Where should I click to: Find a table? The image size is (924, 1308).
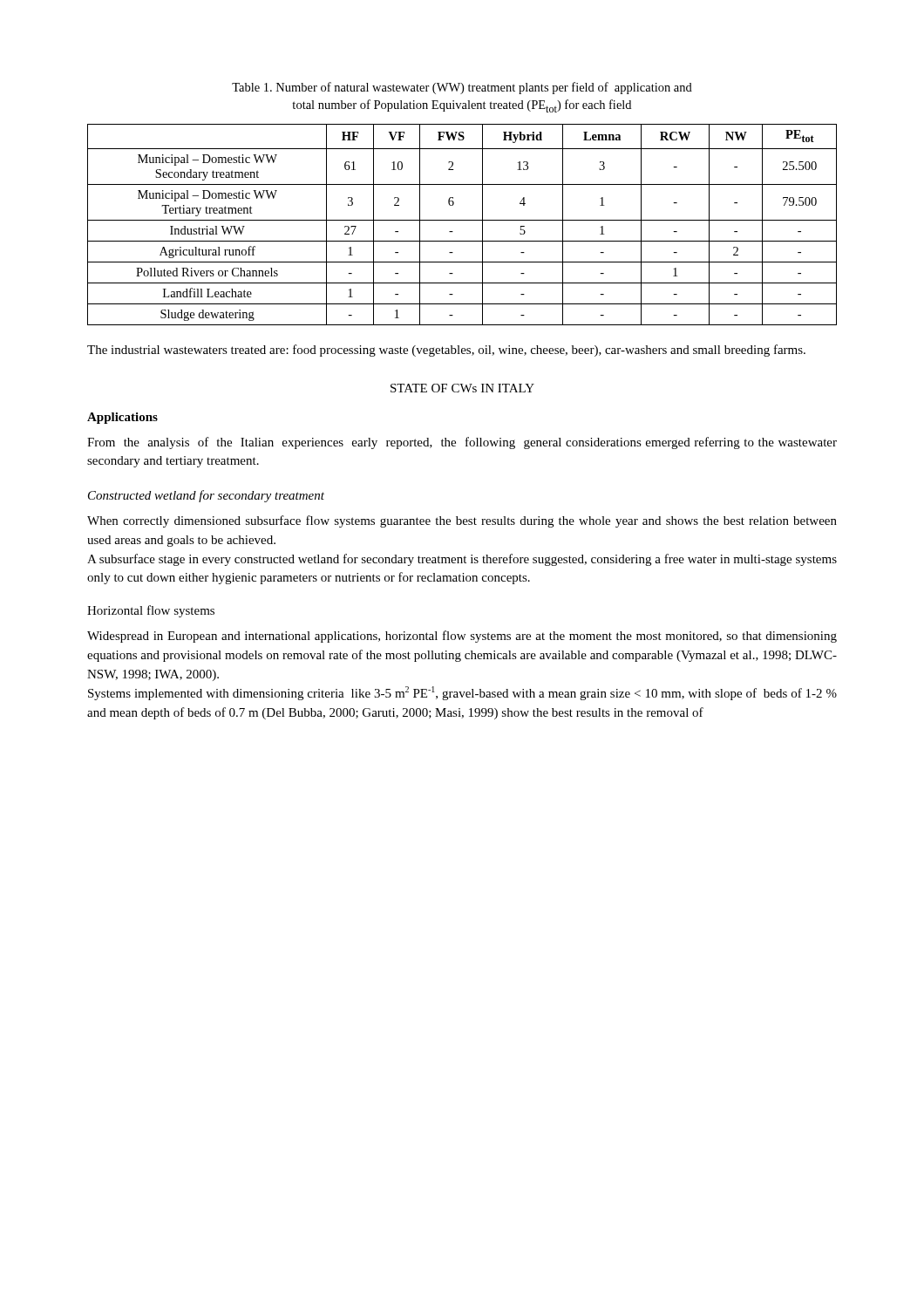[x=462, y=225]
